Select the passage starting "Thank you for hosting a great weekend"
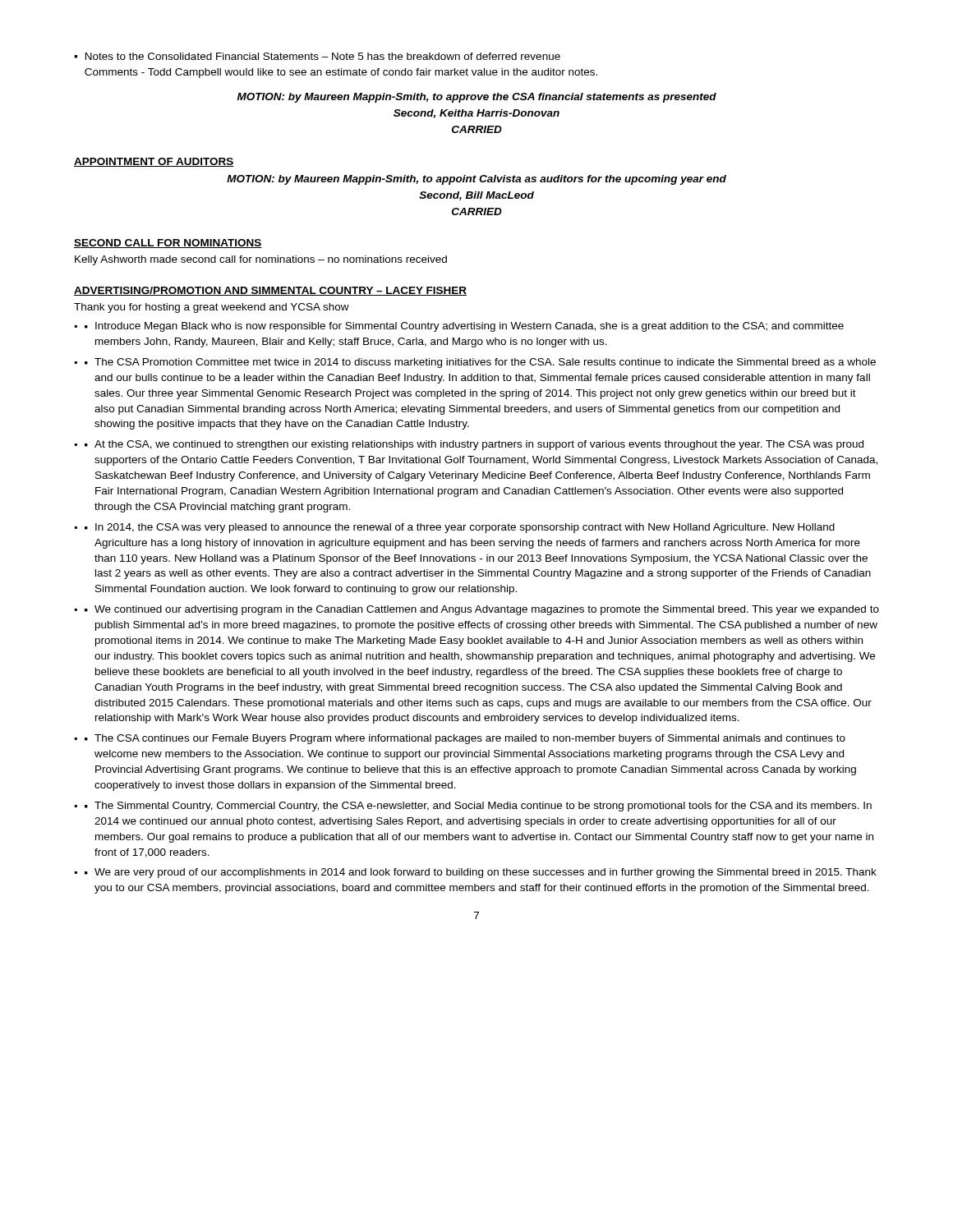953x1232 pixels. 211,307
